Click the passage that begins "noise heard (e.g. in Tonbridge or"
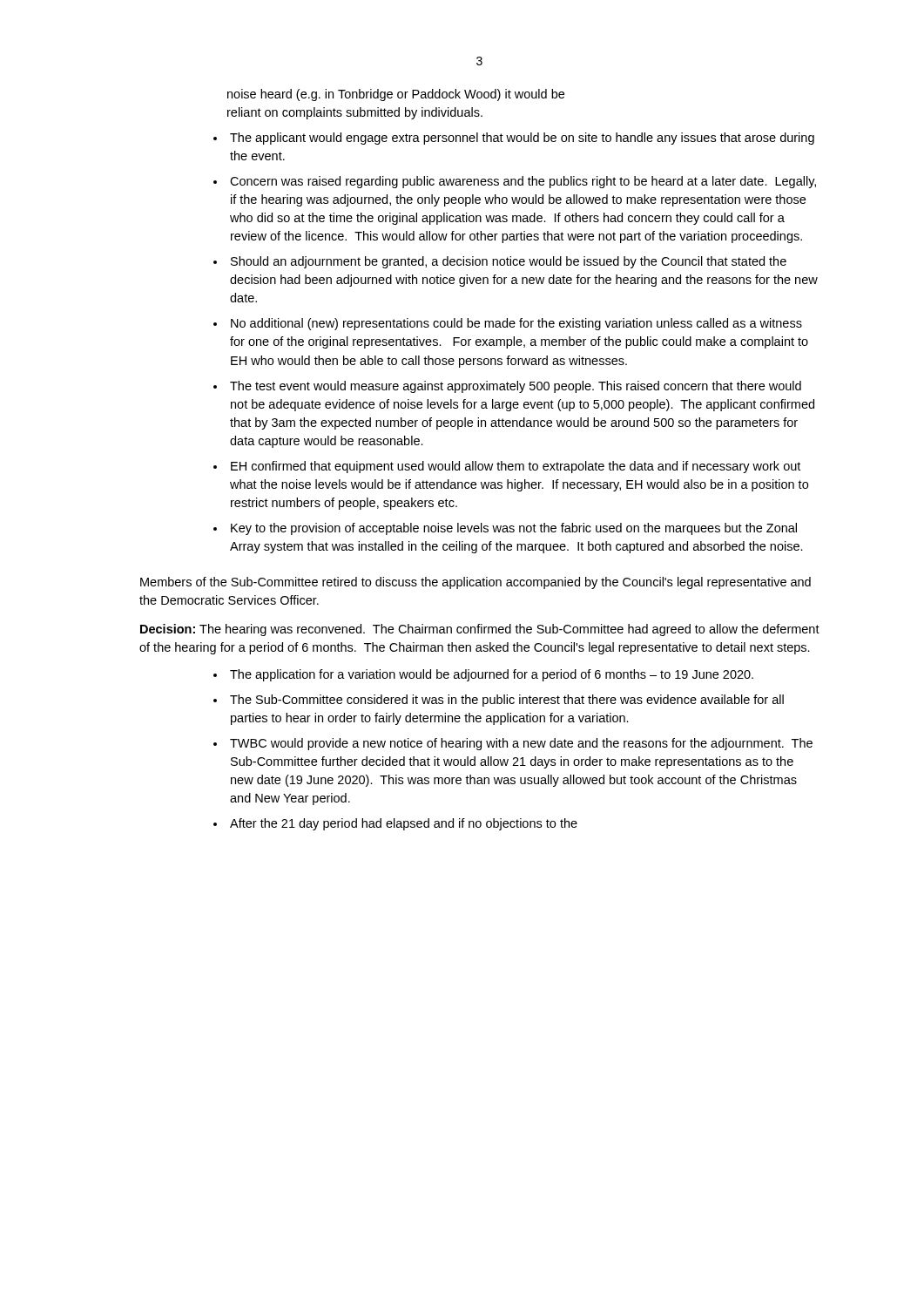924x1307 pixels. [396, 104]
